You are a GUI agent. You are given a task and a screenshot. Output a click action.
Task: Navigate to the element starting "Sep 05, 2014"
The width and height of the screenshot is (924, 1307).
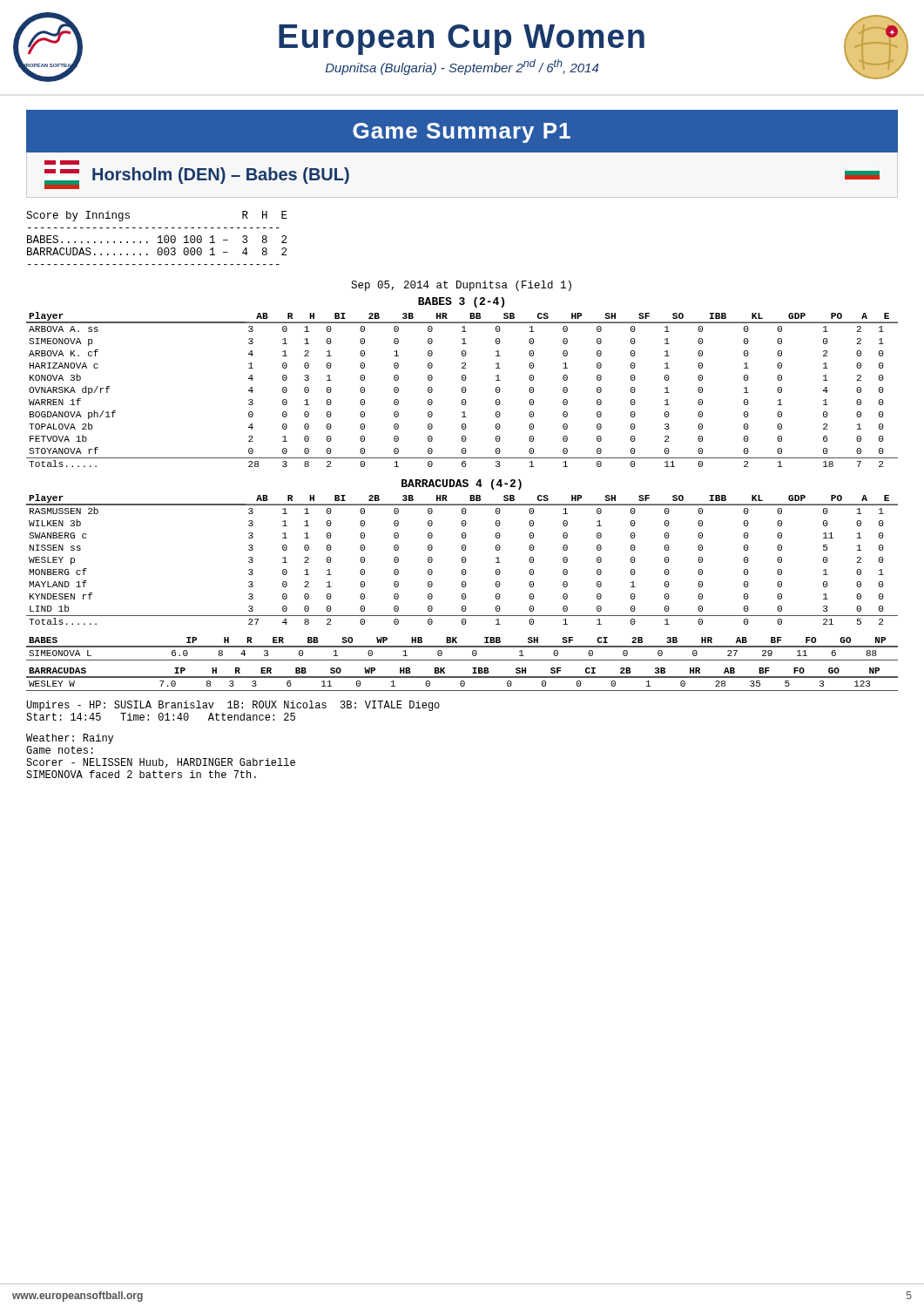[462, 286]
